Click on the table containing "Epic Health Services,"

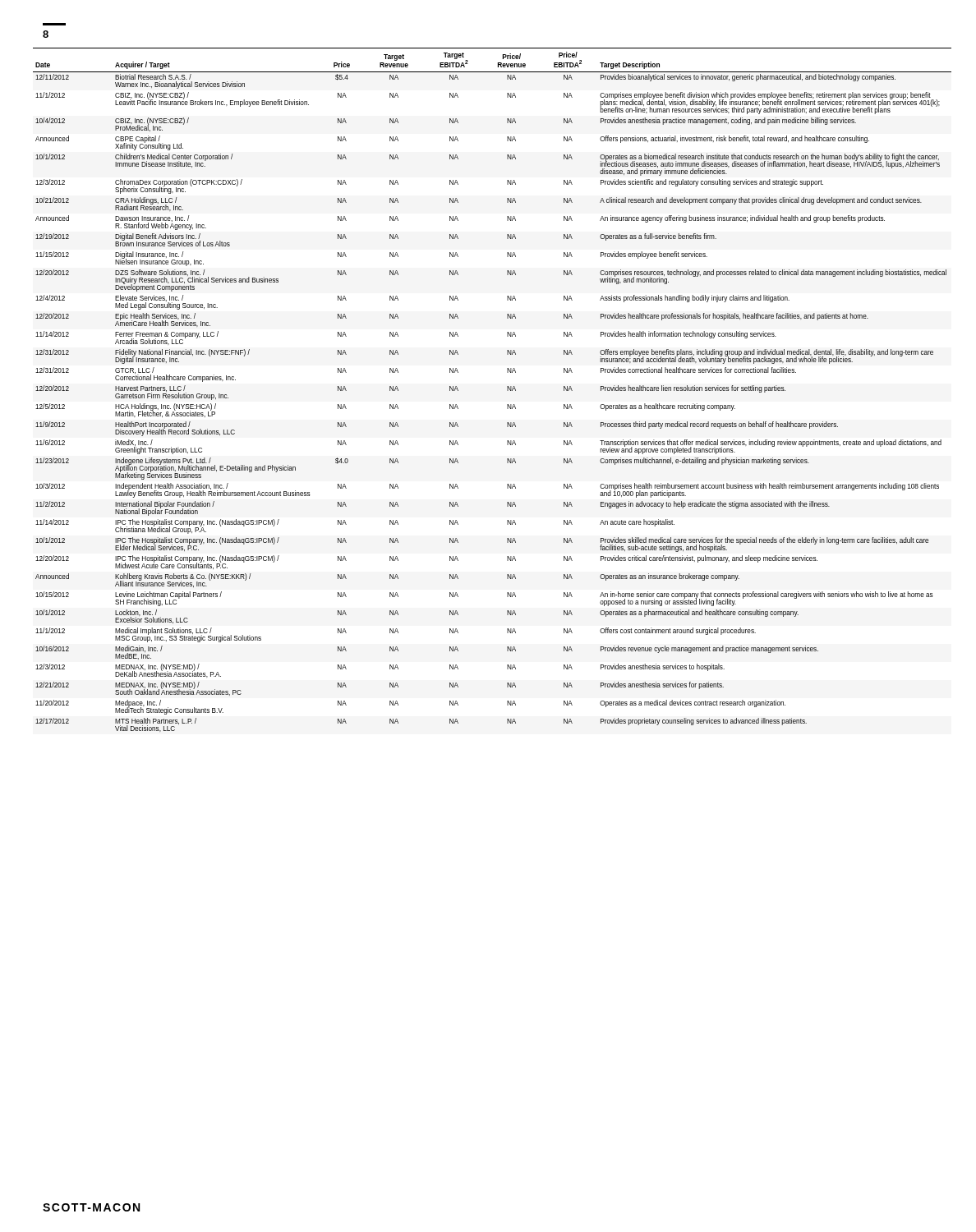492,391
